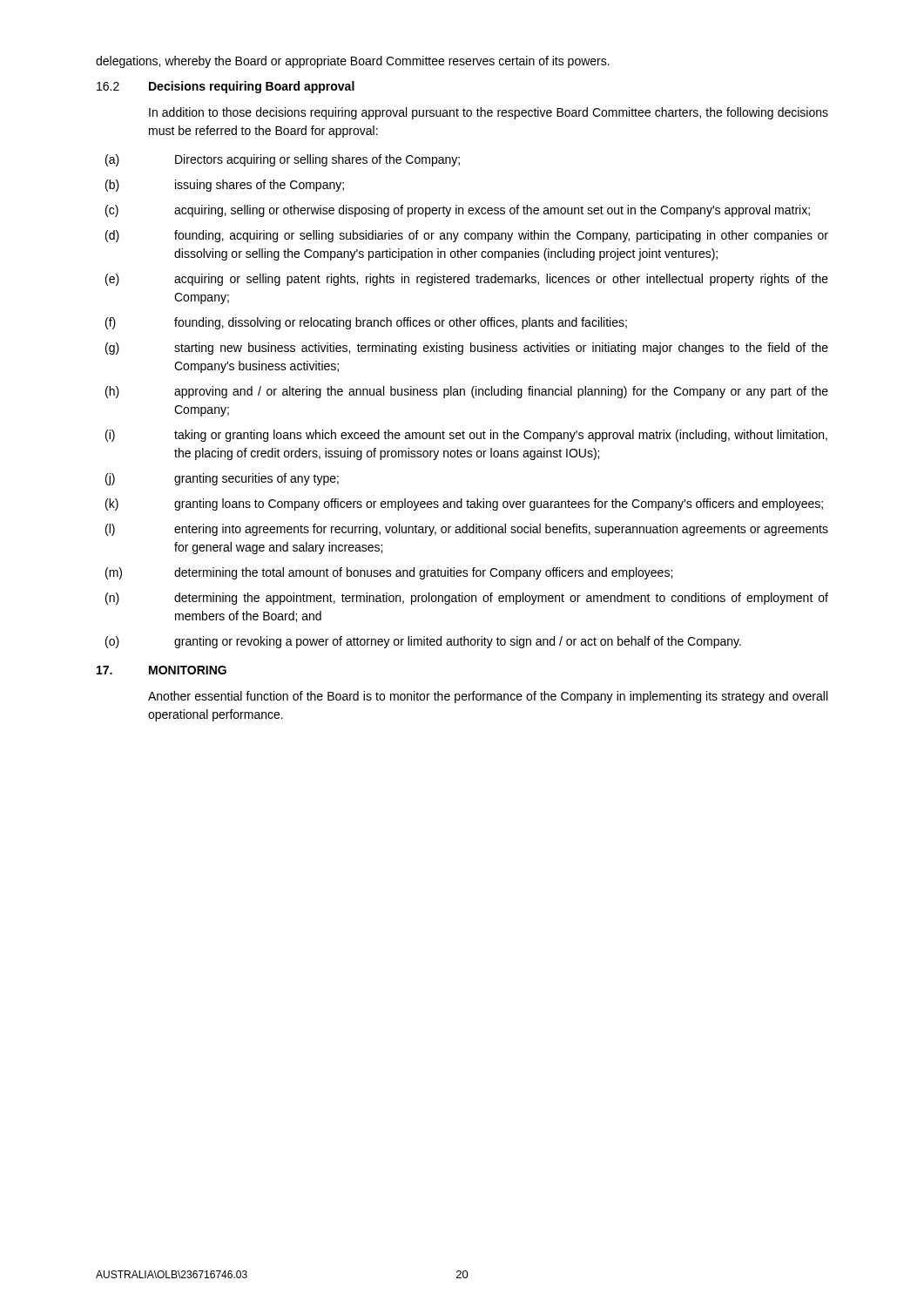Find the block starting "(b) issuing shares of the Company;"
Image resolution: width=924 pixels, height=1307 pixels.
225,186
